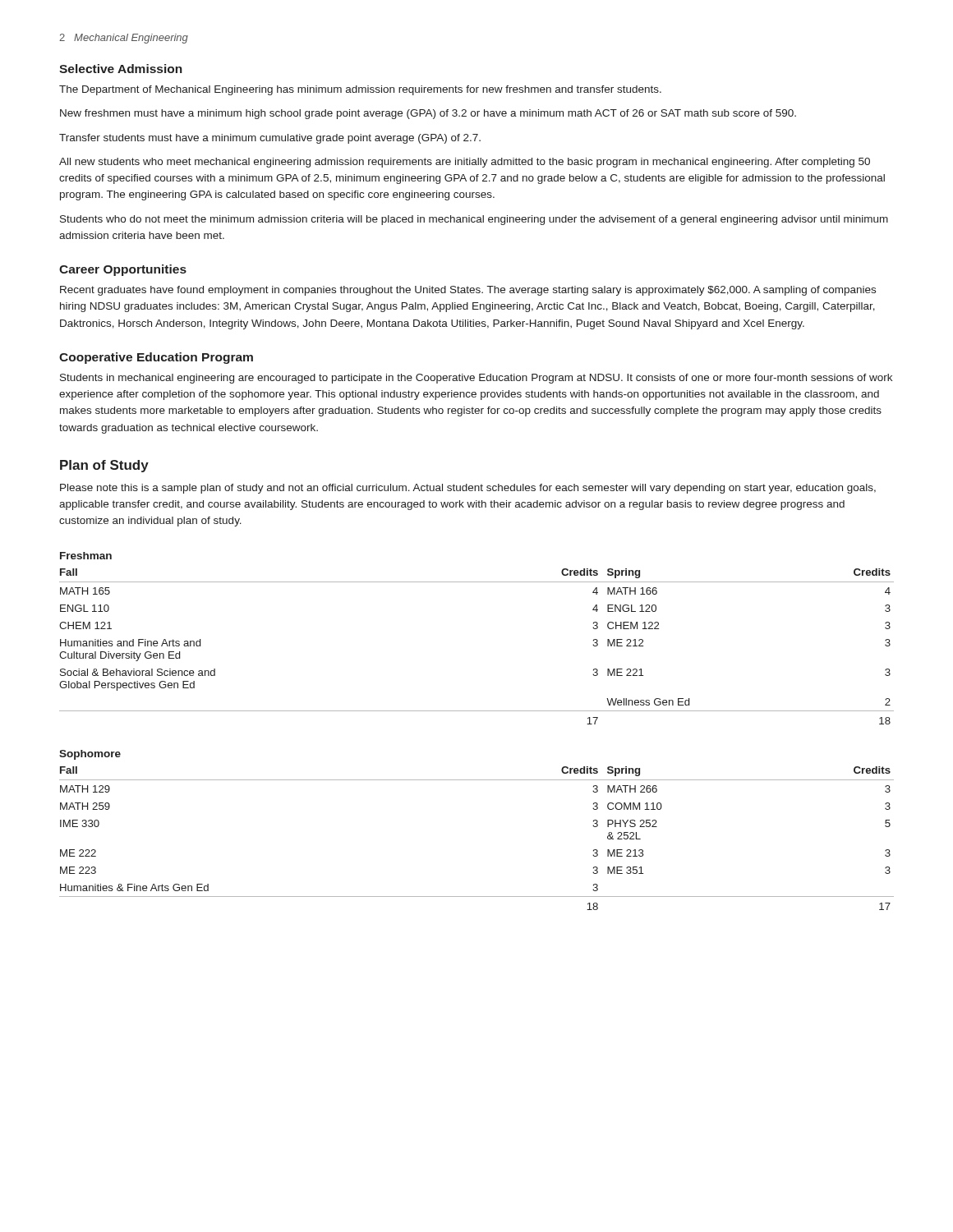Navigate to the text block starting "The Department of Mechanical Engineering has minimum"
953x1232 pixels.
(361, 89)
